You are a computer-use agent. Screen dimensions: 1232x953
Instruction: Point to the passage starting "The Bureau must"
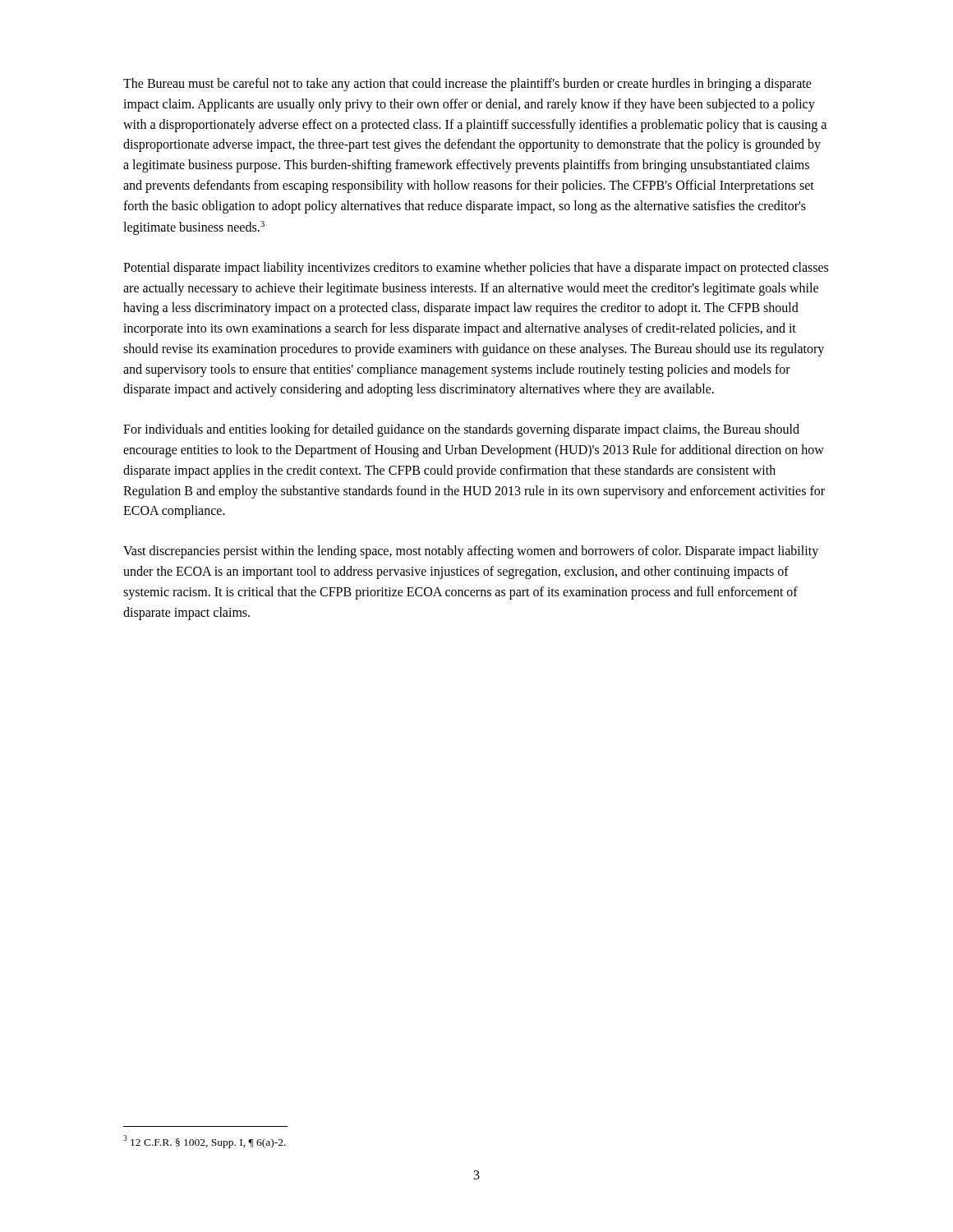click(x=475, y=155)
